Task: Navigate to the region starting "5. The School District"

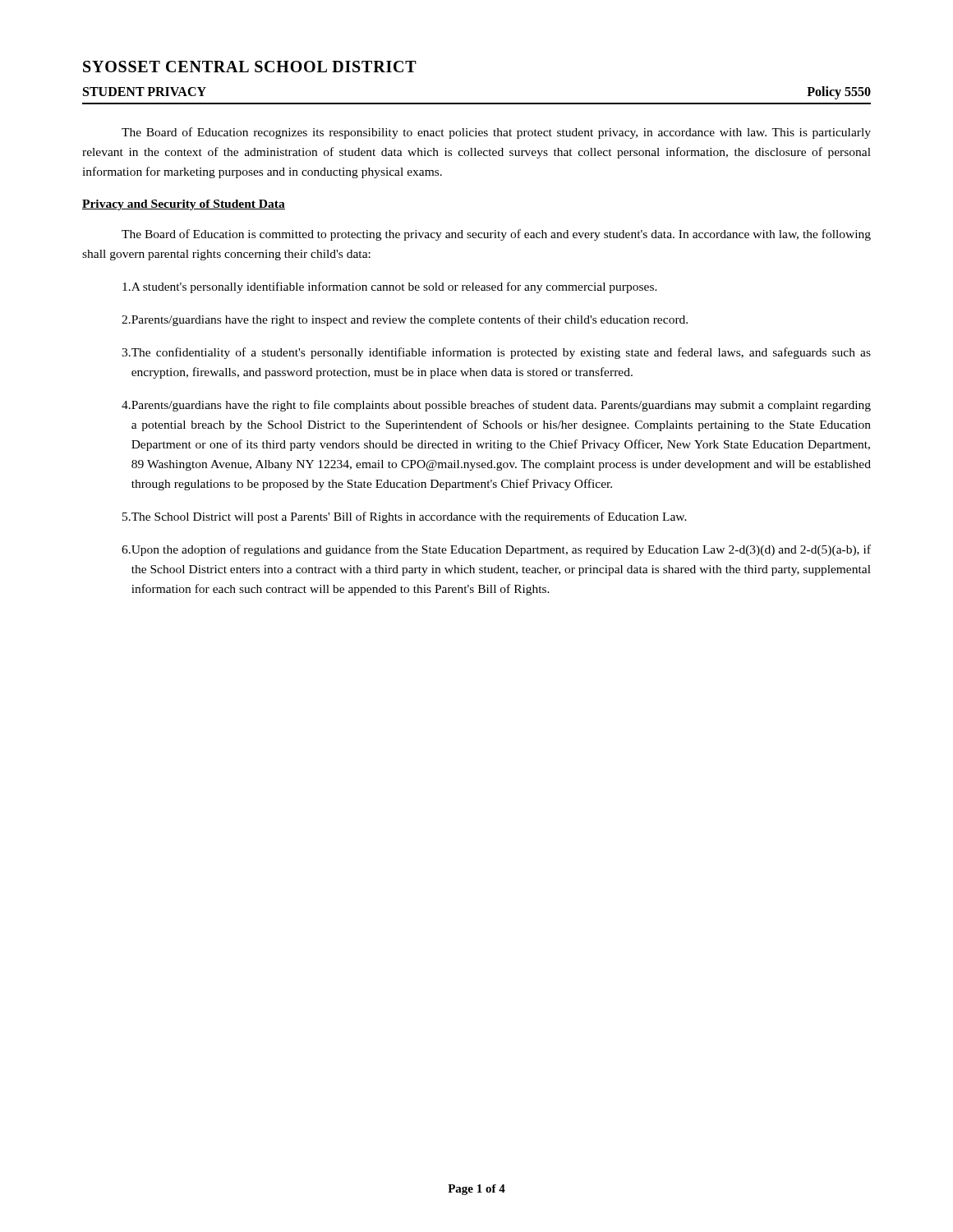Action: tap(476, 516)
